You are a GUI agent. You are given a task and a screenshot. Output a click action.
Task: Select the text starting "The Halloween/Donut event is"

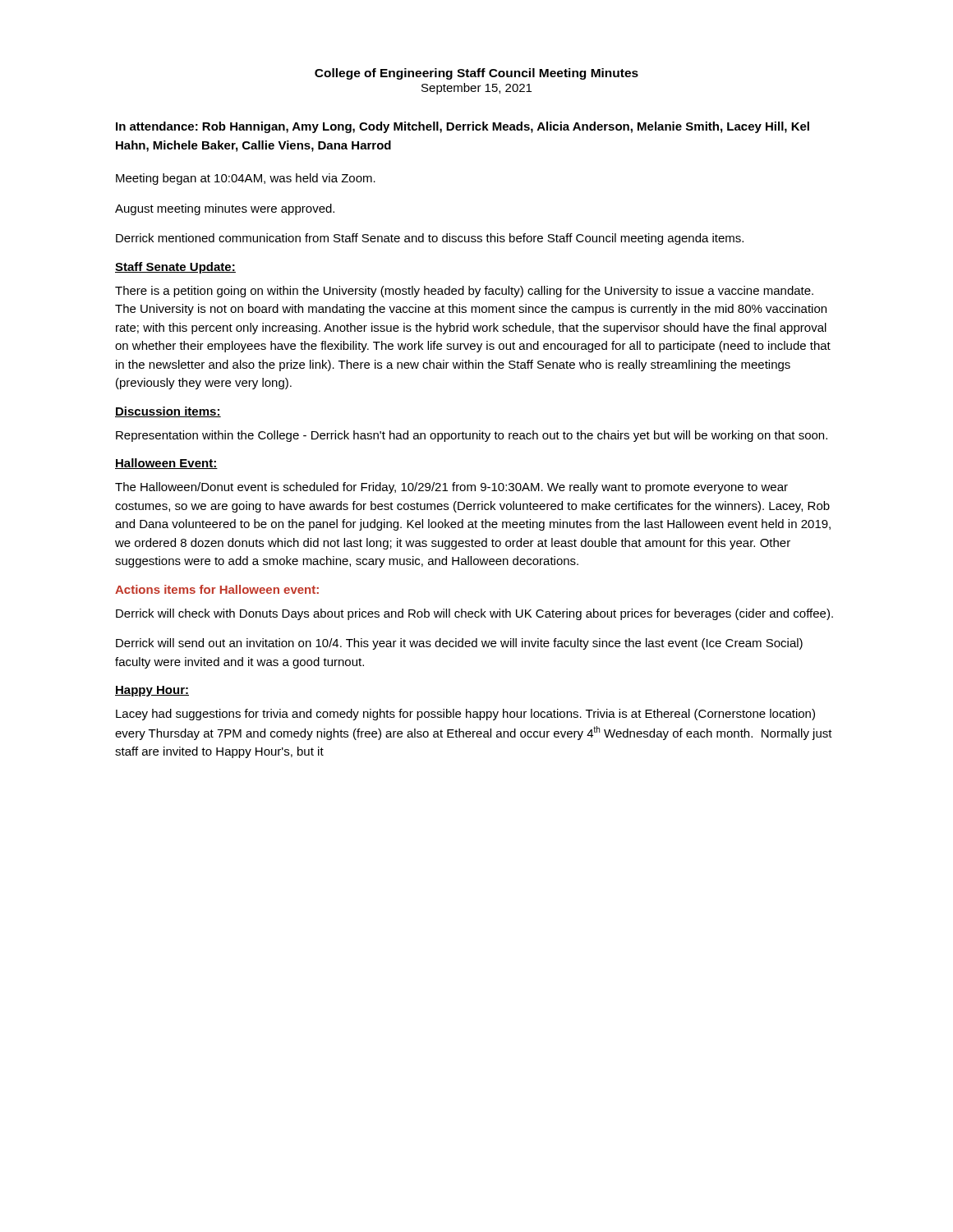[x=473, y=524]
